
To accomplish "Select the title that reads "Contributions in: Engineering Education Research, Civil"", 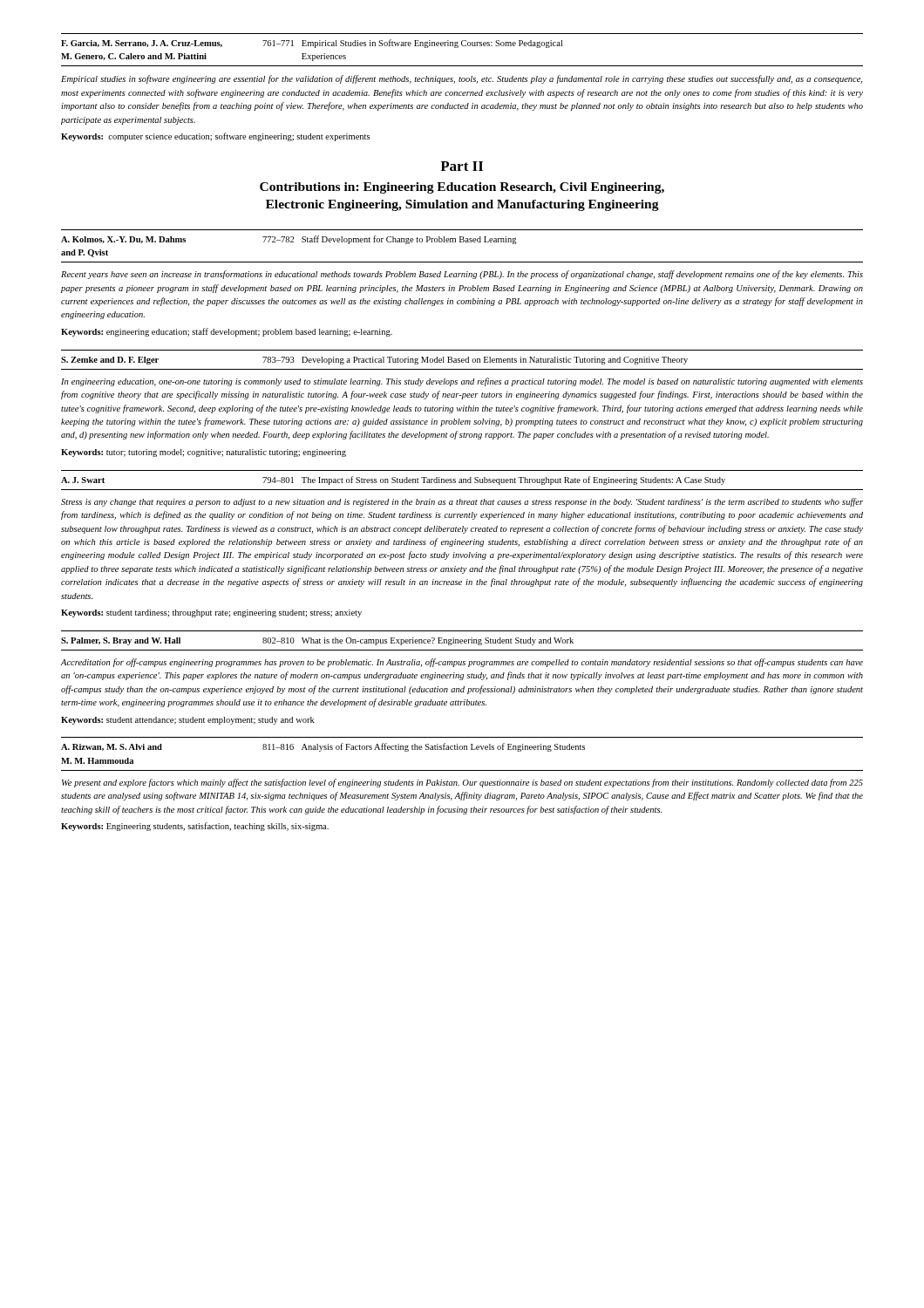I will coord(462,195).
